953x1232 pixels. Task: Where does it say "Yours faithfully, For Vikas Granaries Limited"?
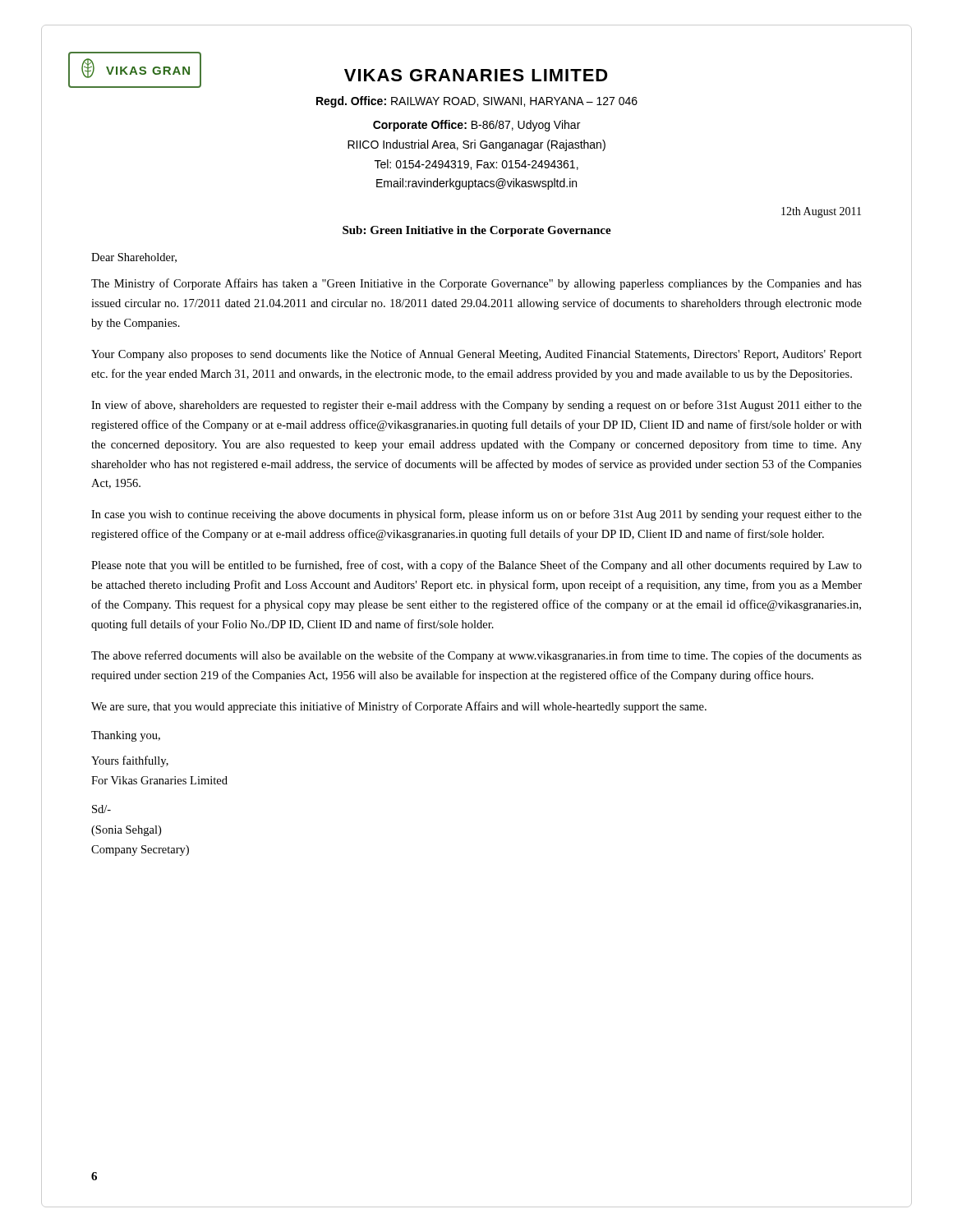[x=159, y=770]
